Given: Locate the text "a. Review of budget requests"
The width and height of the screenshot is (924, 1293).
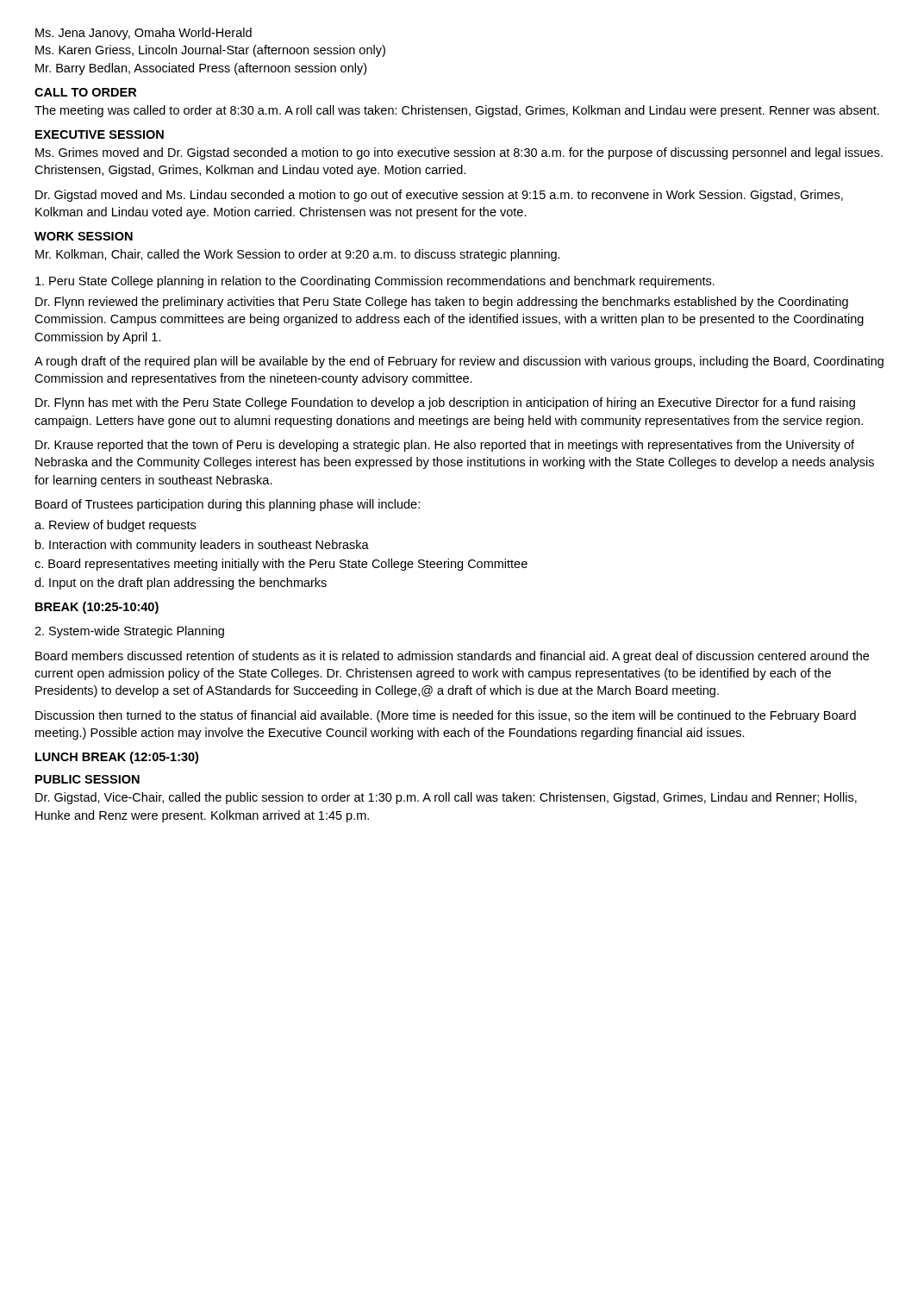Looking at the screenshot, I should pos(115,525).
